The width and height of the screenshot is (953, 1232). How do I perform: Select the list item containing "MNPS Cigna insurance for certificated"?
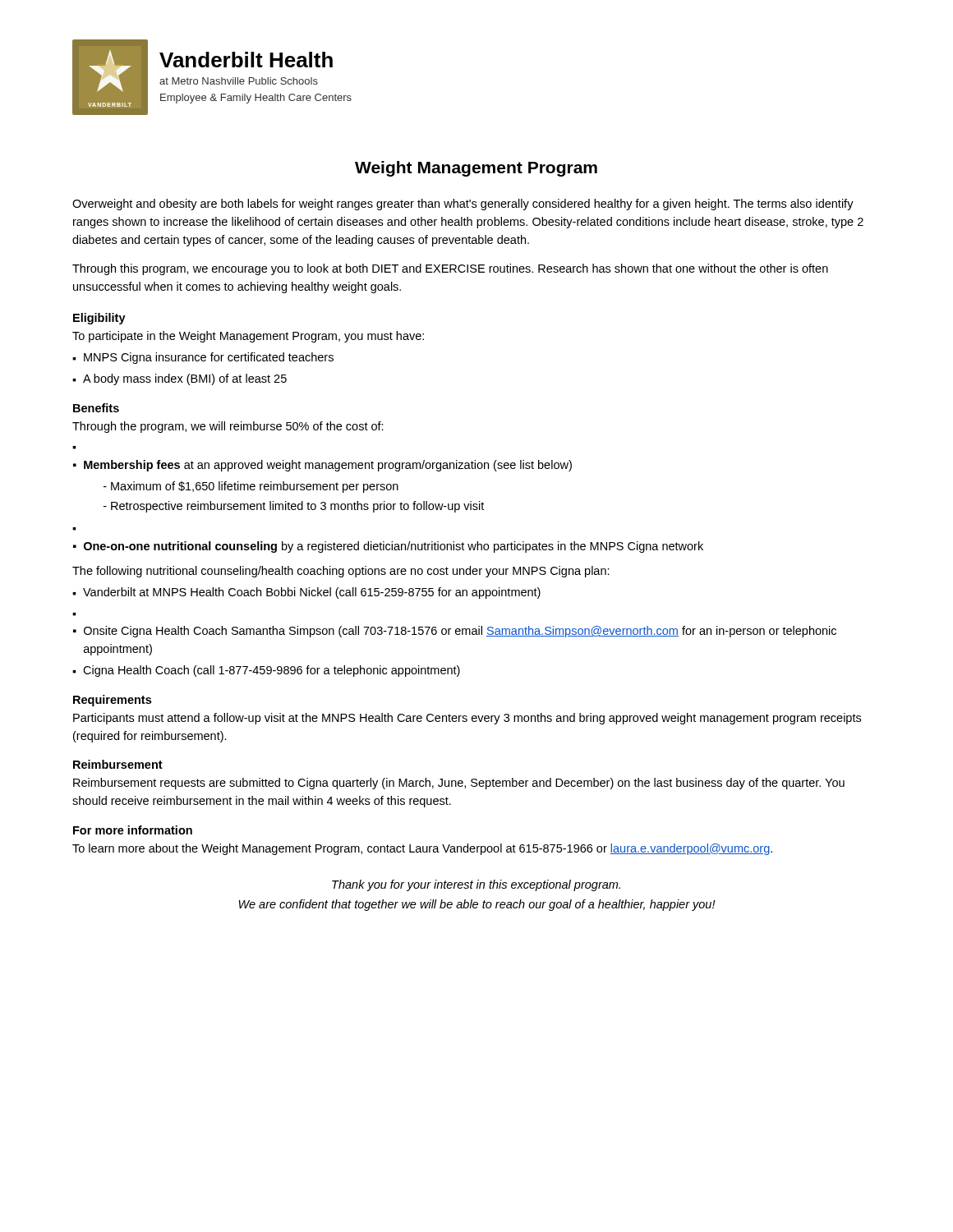click(208, 357)
